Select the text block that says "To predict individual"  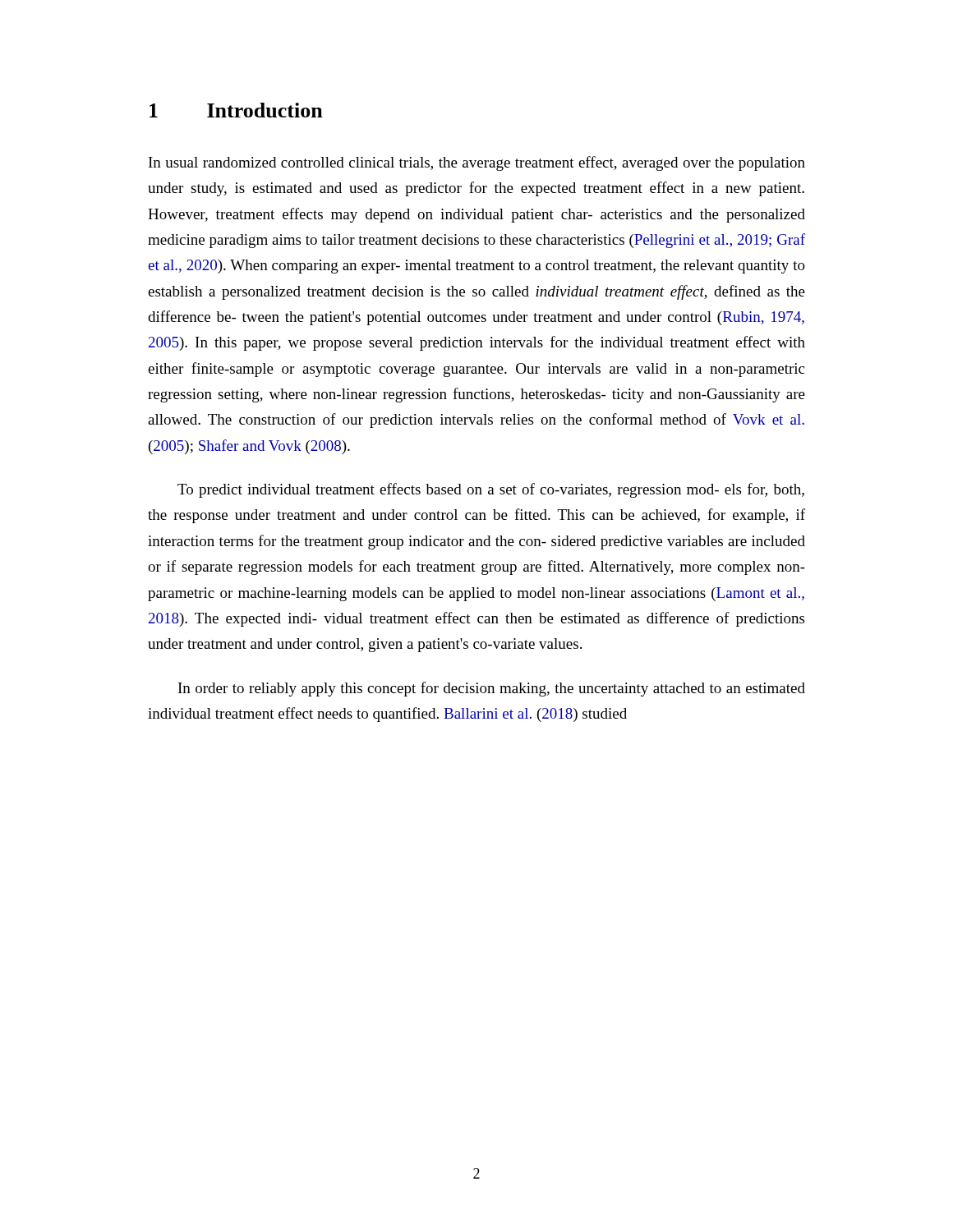(476, 567)
